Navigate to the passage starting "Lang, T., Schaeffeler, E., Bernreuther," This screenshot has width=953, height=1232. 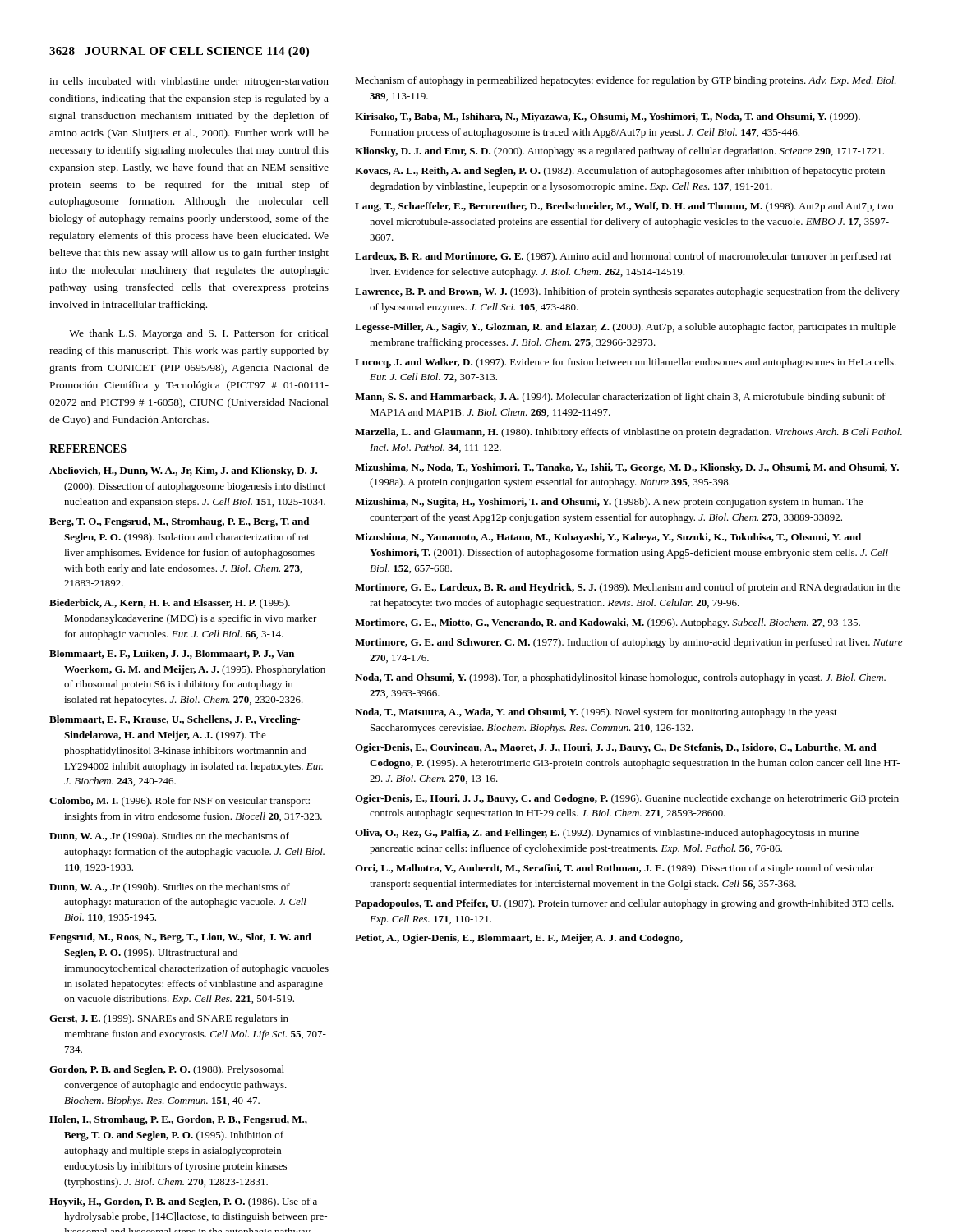pyautogui.click(x=624, y=221)
